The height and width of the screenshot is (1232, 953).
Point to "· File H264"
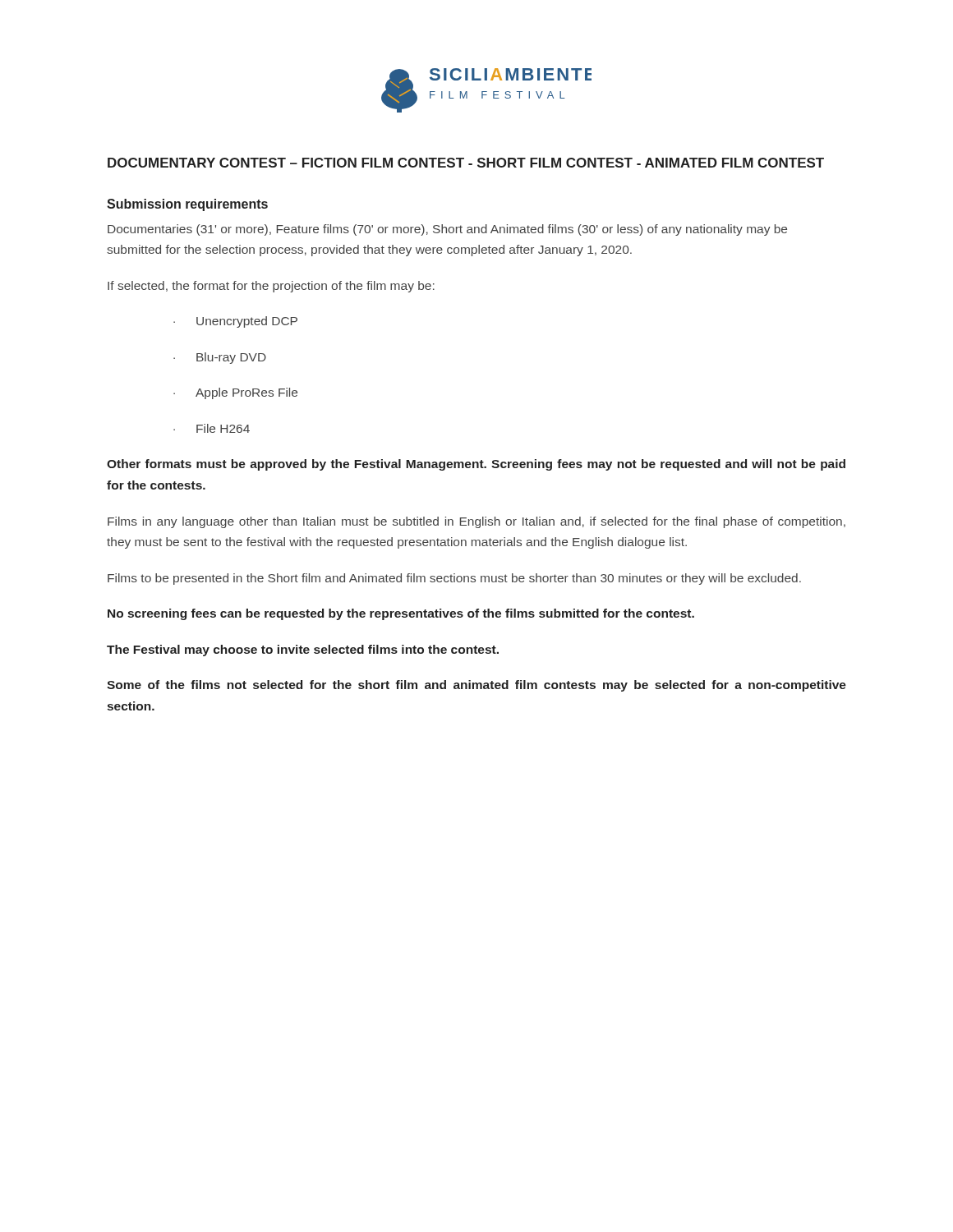point(211,428)
